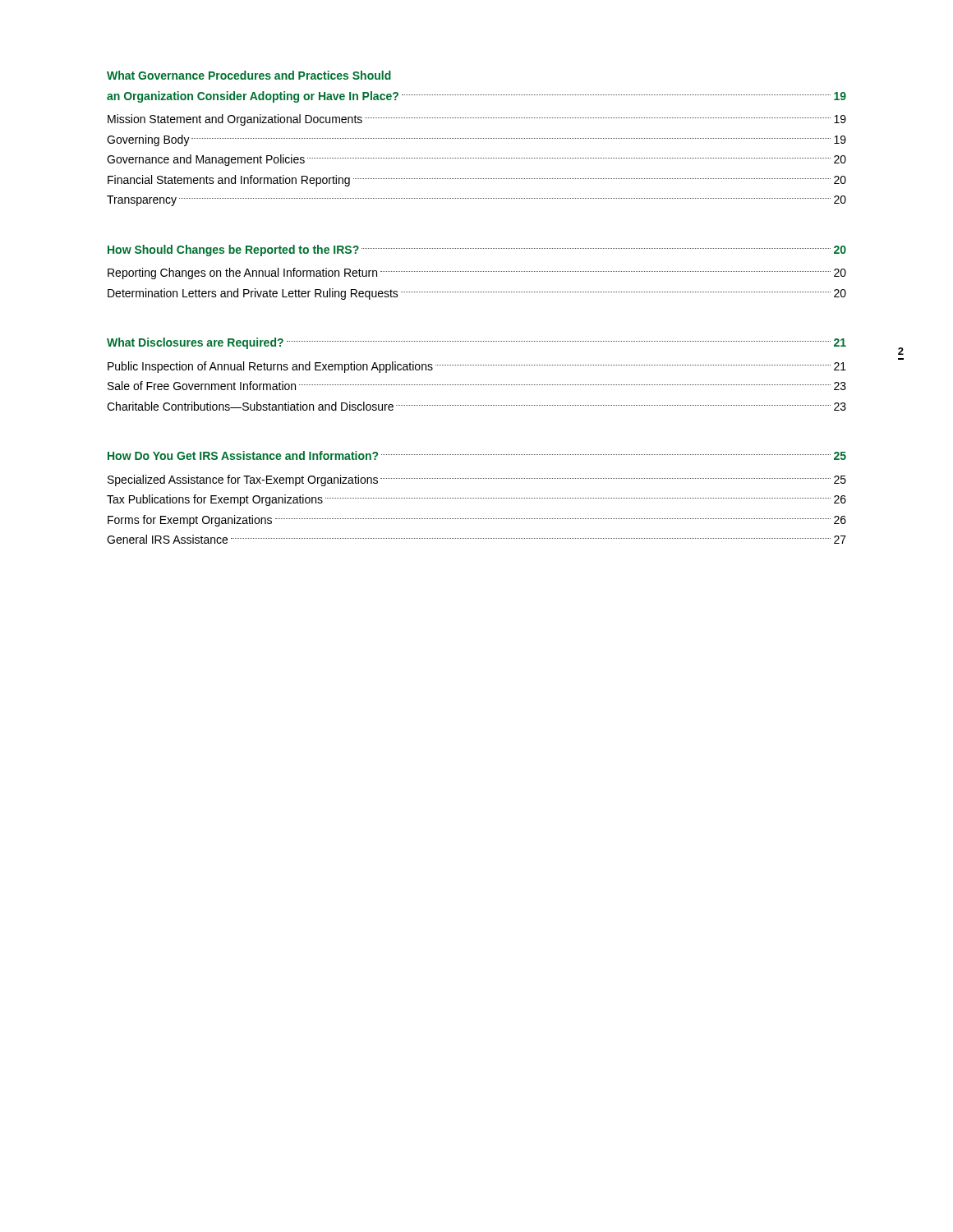Click the passage that begins "Public Inspection of"
This screenshot has width=953, height=1232.
(476, 366)
